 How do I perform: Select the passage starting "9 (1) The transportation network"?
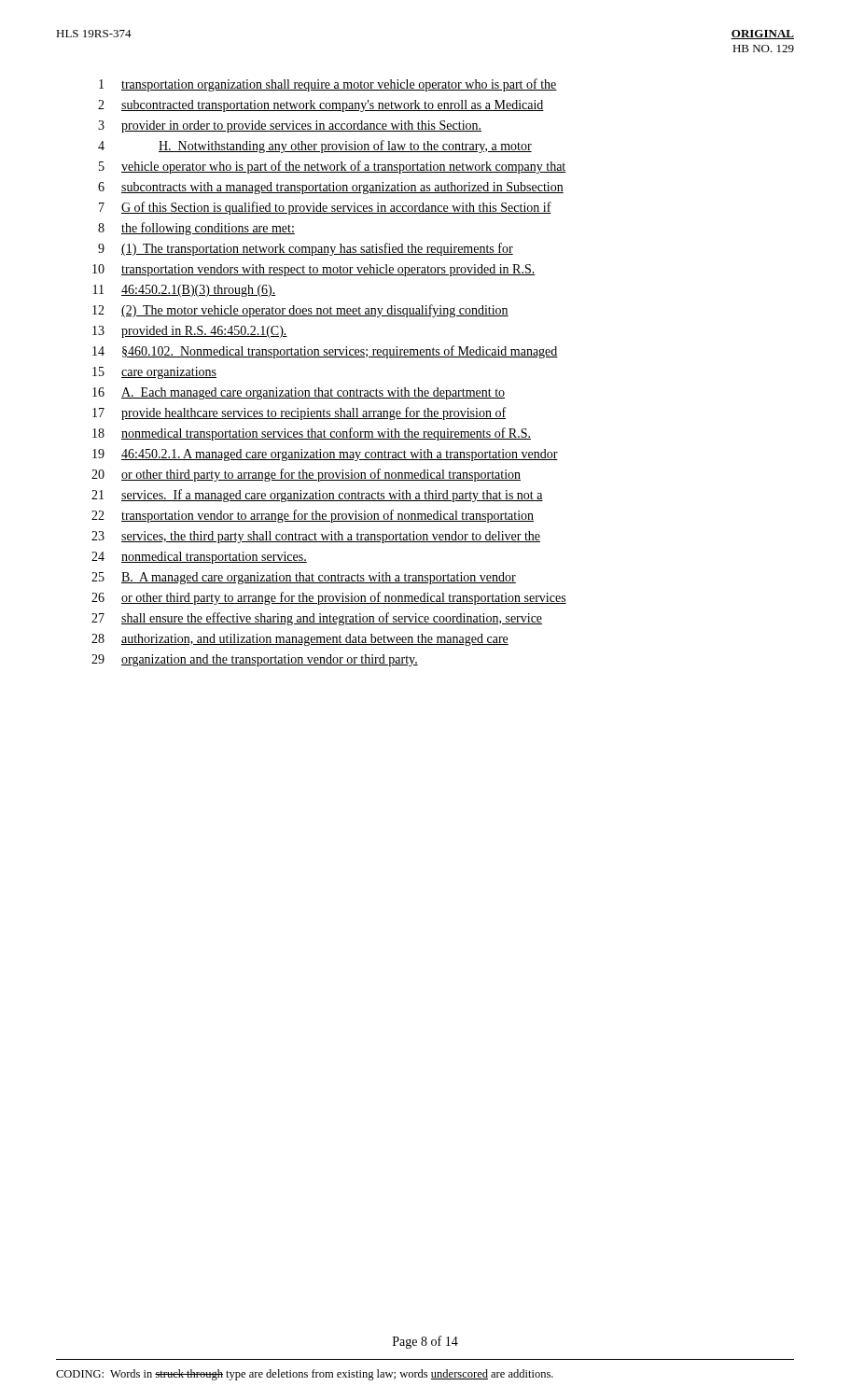pyautogui.click(x=425, y=249)
